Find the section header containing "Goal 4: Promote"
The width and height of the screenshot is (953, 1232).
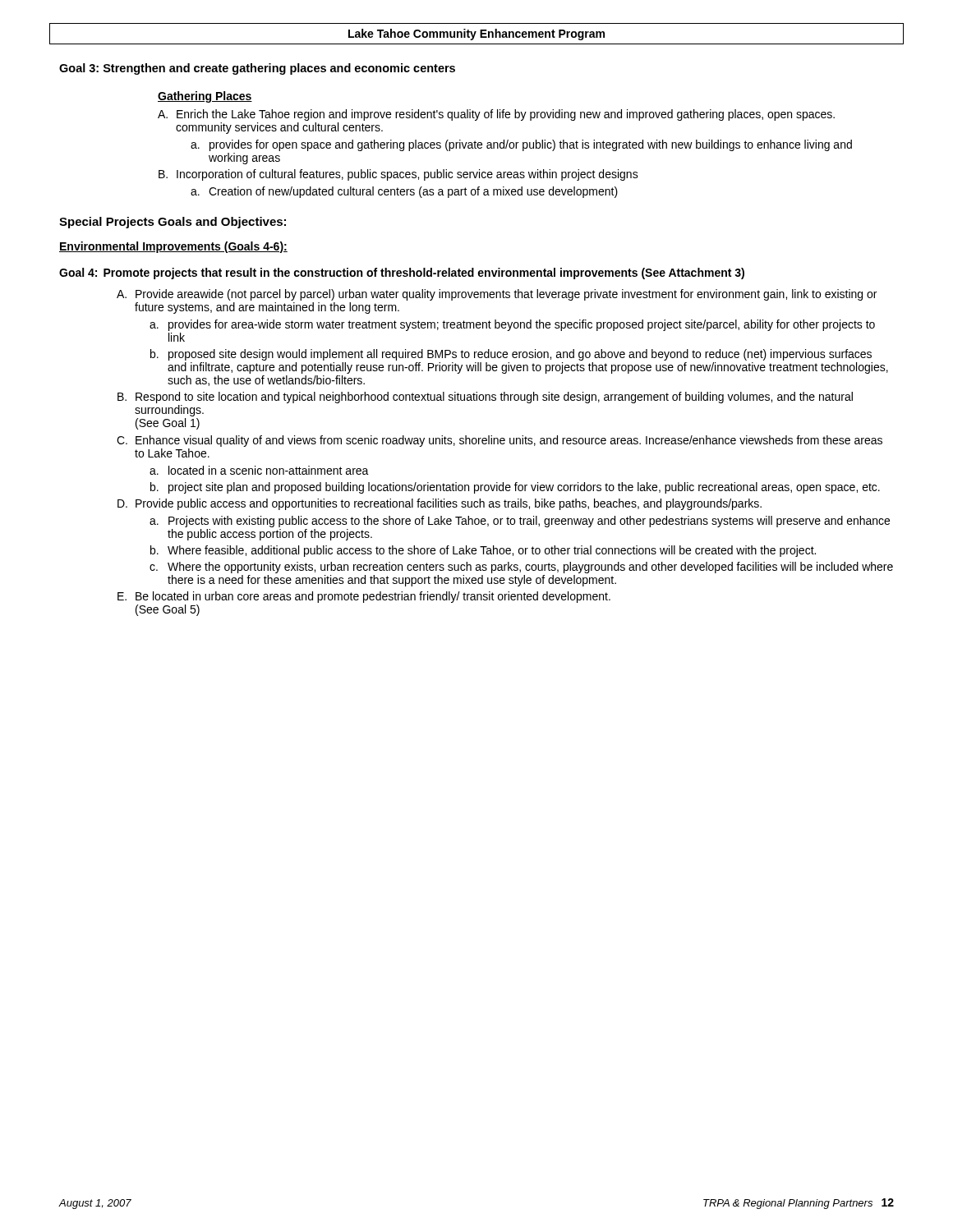(x=402, y=273)
